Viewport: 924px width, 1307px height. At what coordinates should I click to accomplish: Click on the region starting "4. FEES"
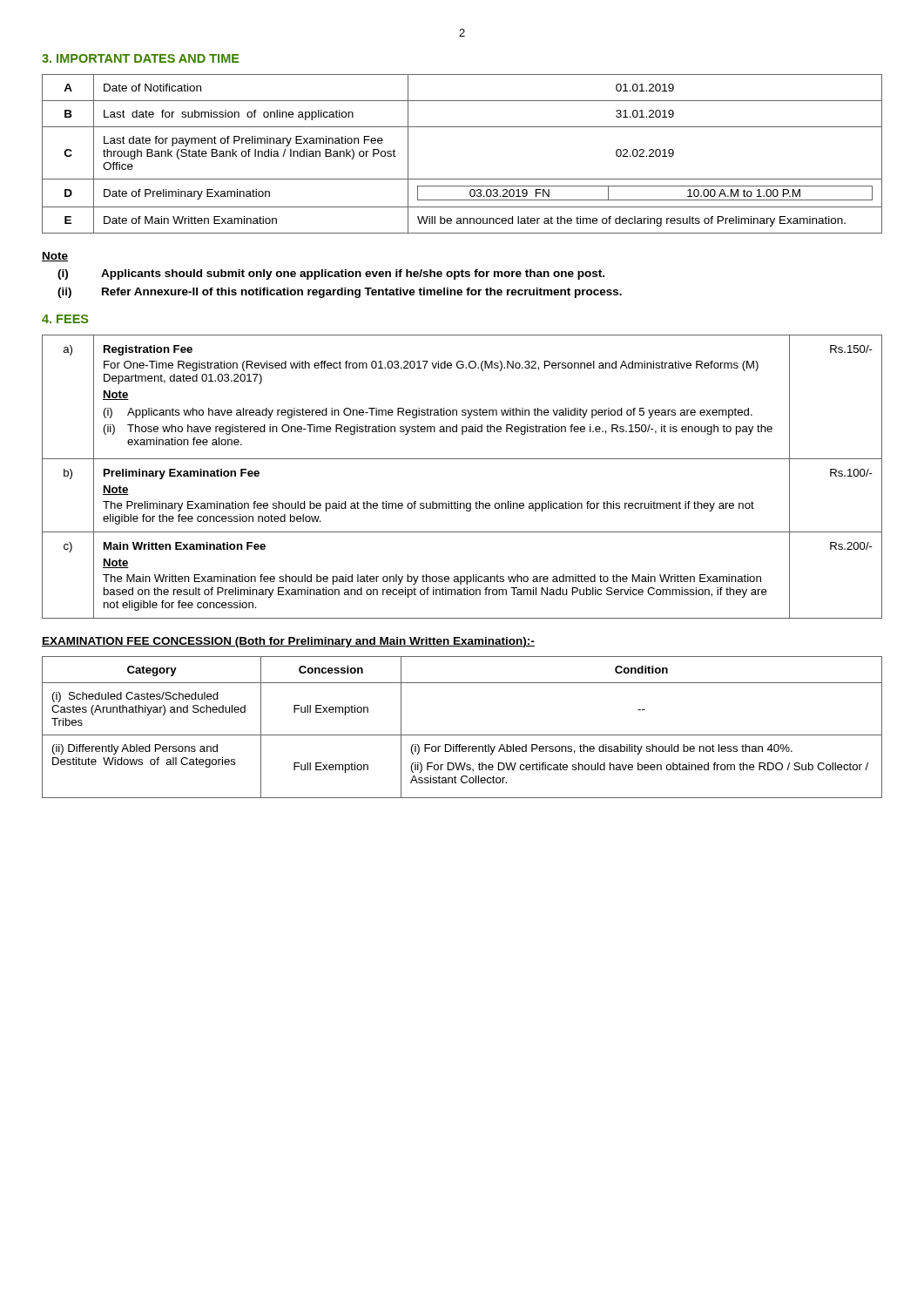(x=65, y=319)
